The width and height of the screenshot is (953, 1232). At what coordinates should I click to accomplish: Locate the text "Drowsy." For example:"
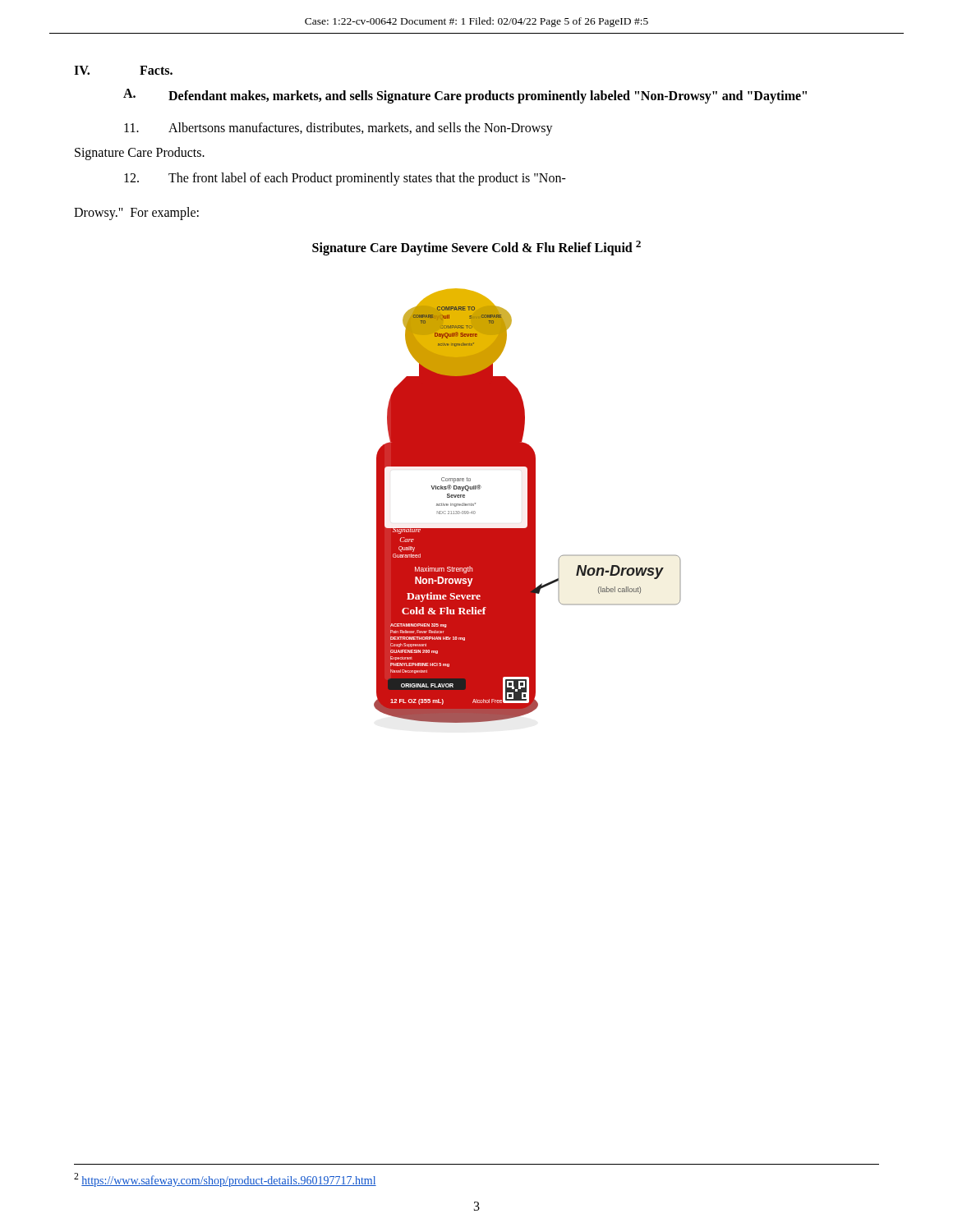(137, 212)
